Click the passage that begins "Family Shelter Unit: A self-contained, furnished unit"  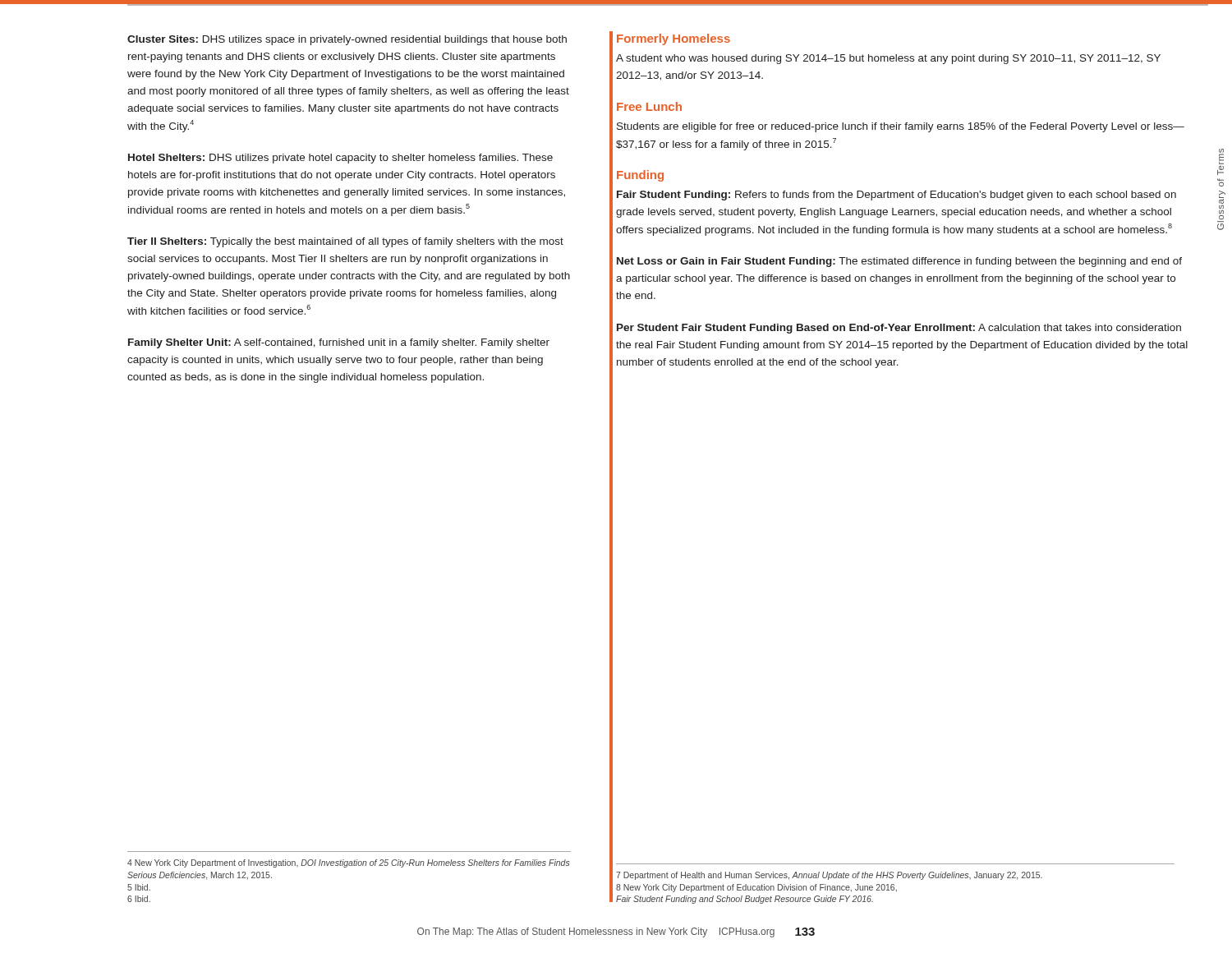pos(338,360)
